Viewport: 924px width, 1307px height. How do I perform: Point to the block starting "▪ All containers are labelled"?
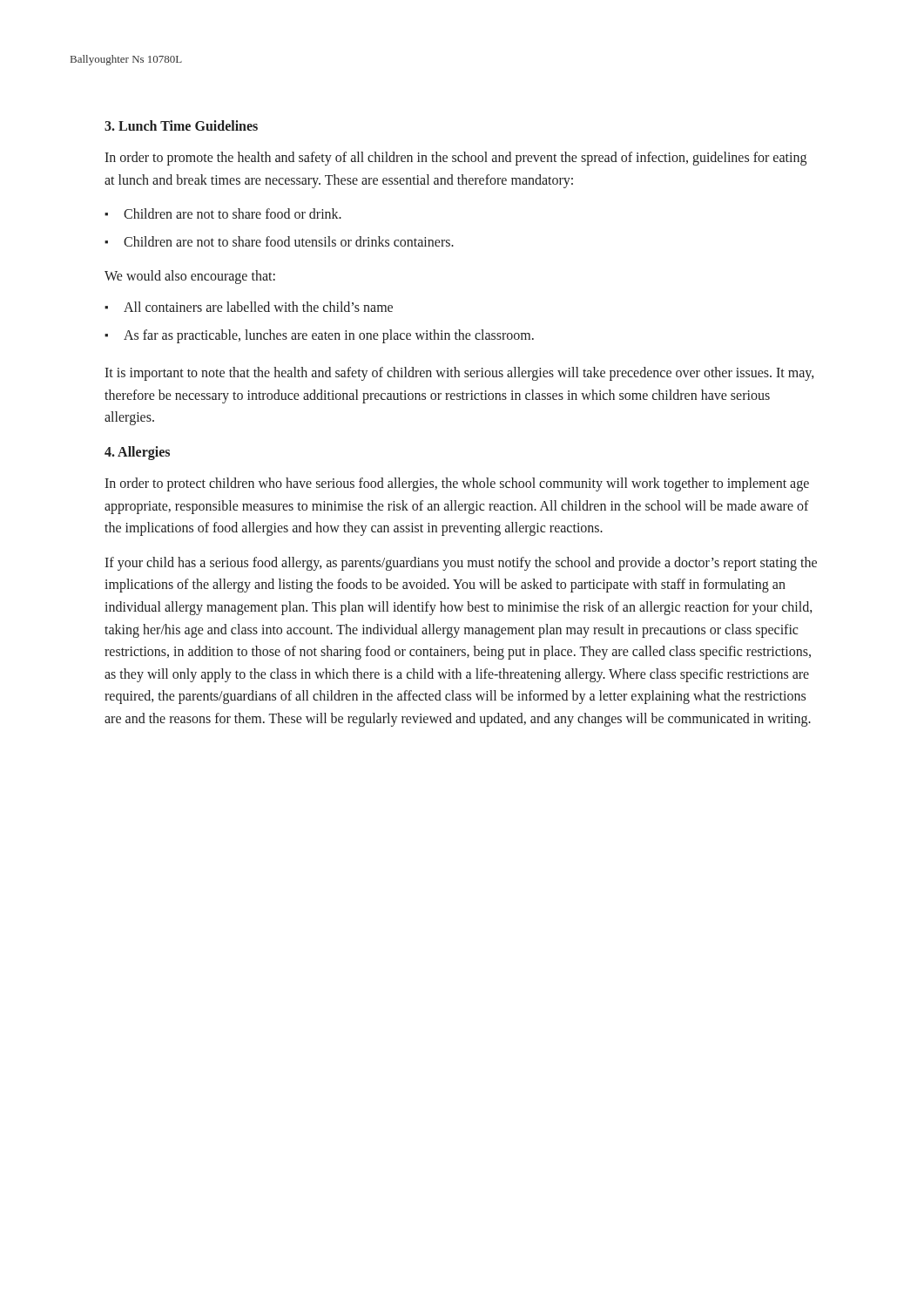tap(249, 307)
